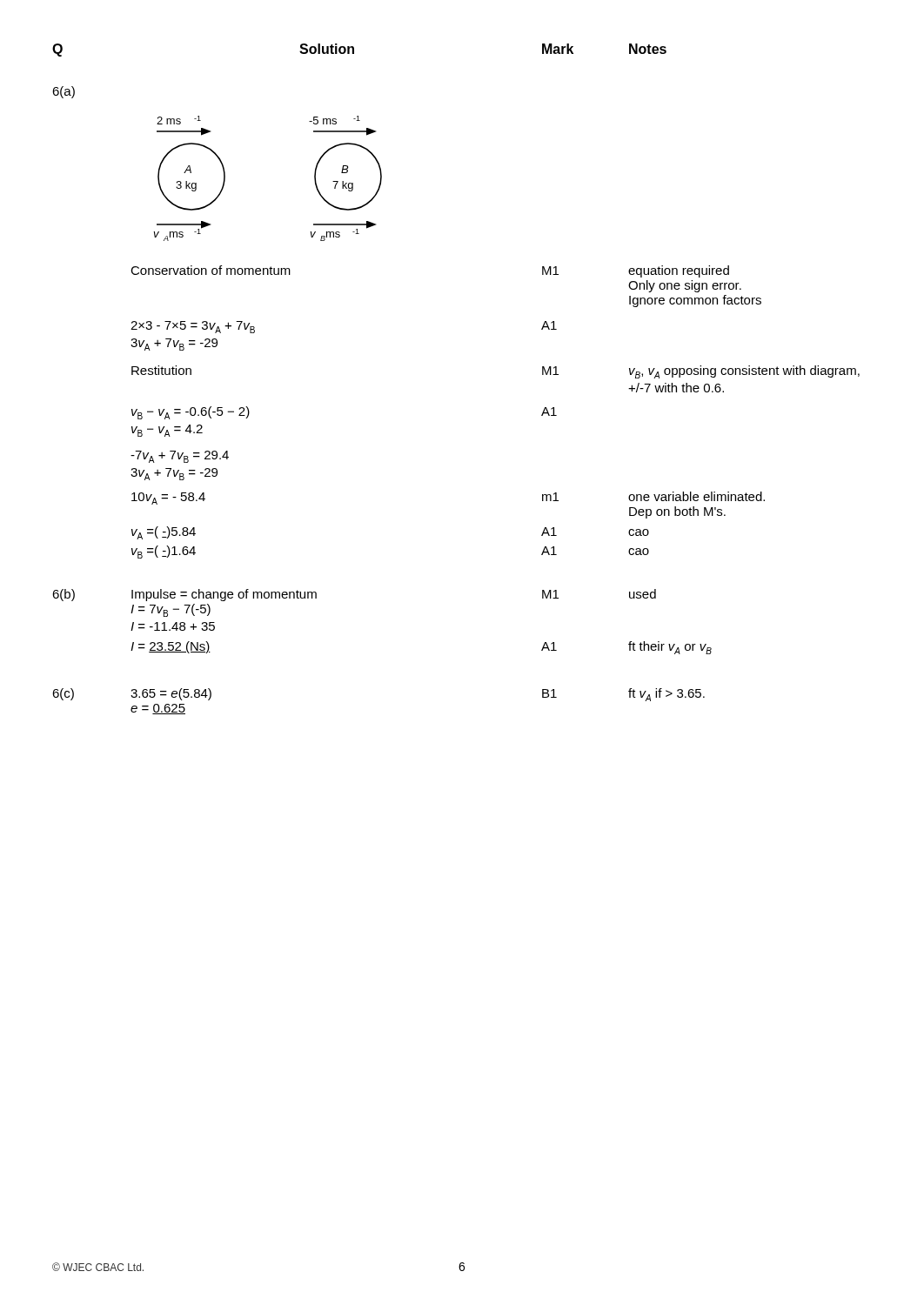Navigate to the region starting "ft their vA or vB"
Image resolution: width=924 pixels, height=1305 pixels.
click(670, 647)
